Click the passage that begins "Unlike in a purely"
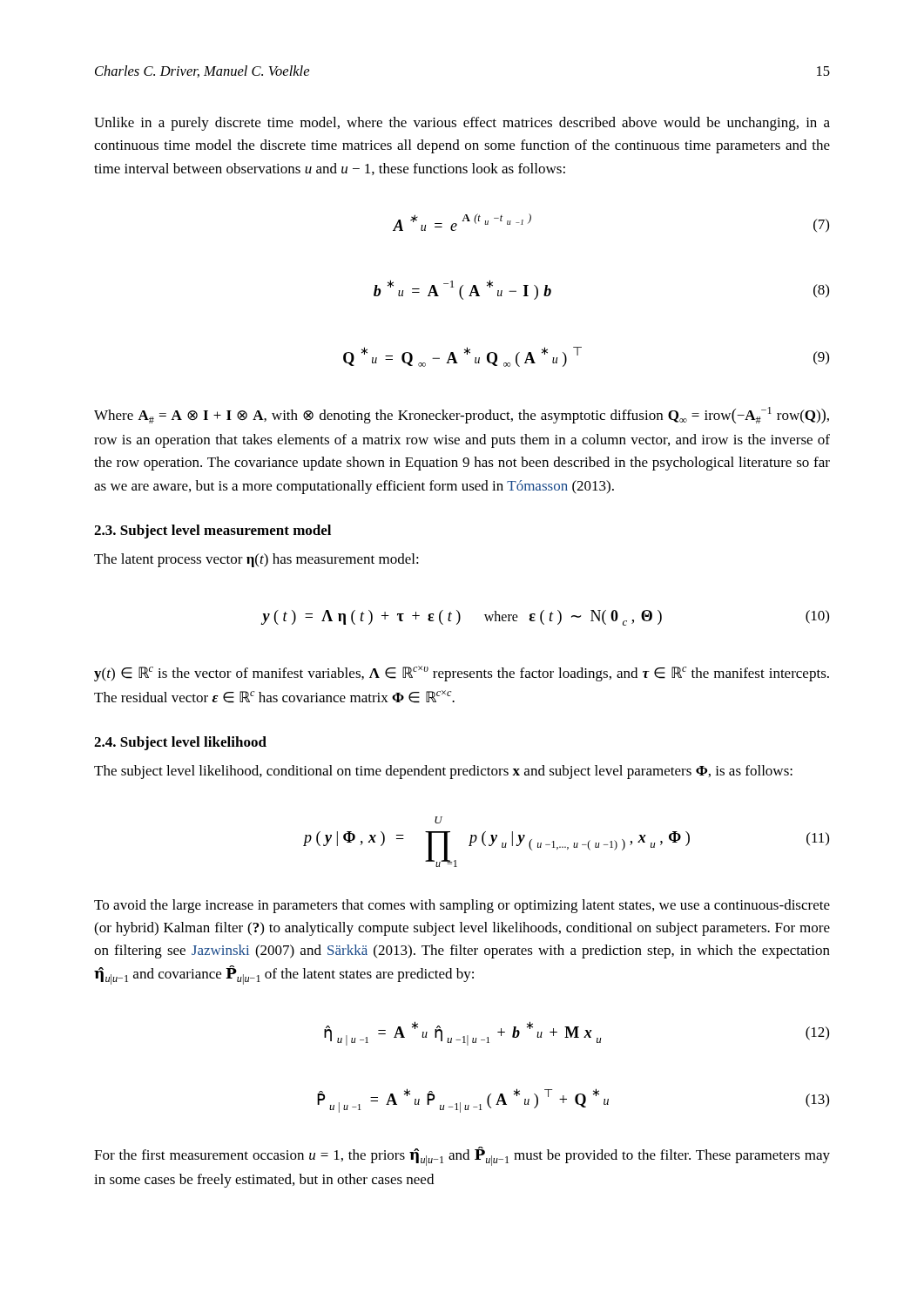Viewport: 924px width, 1307px height. click(x=462, y=145)
